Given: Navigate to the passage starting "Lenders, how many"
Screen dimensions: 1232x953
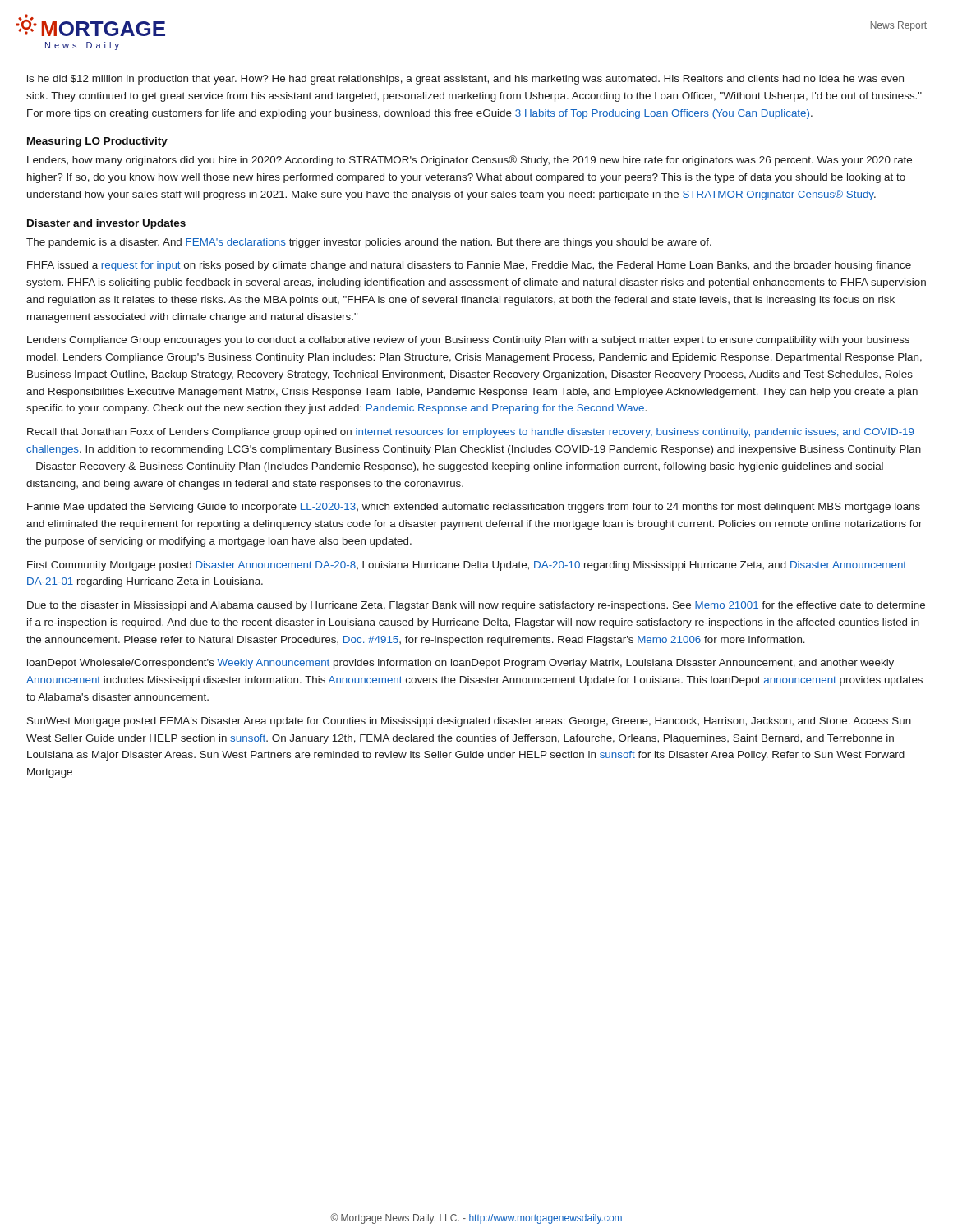Looking at the screenshot, I should click(469, 177).
